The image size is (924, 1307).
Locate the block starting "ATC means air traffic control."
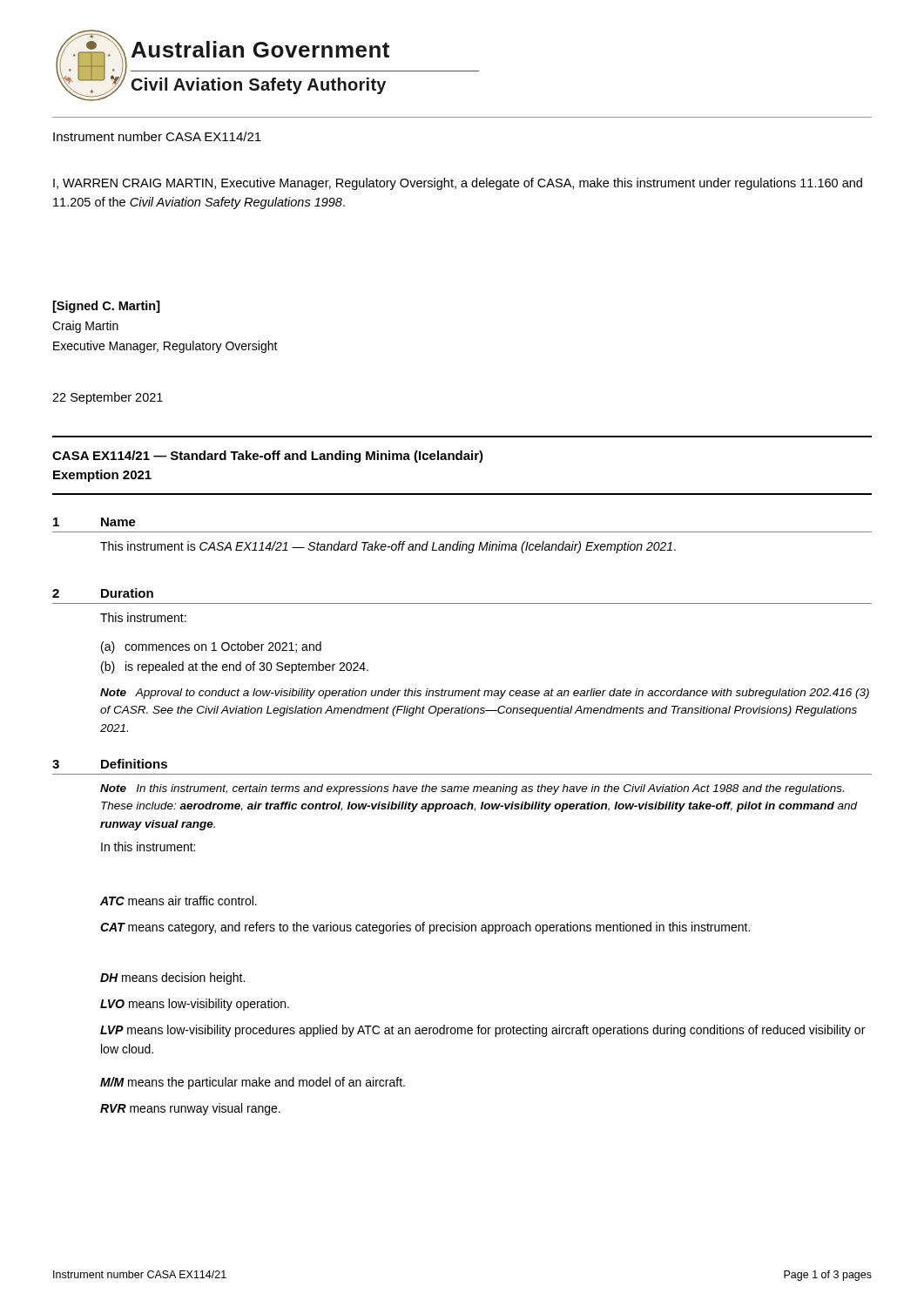[179, 901]
